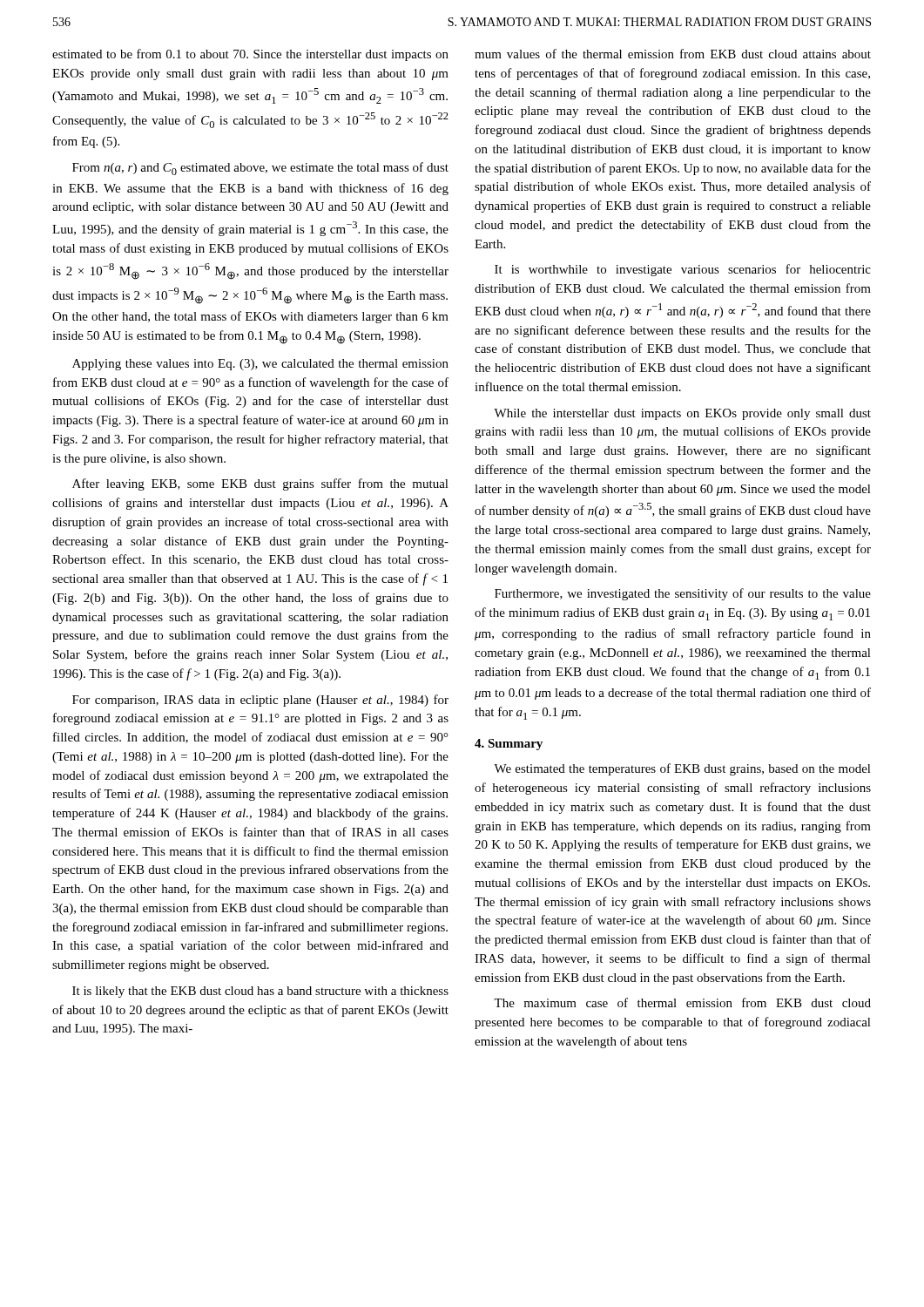The height and width of the screenshot is (1307, 924).
Task: Locate the block of text that opens with "From n(a, r) and C0 estimated above, we"
Action: tap(250, 253)
